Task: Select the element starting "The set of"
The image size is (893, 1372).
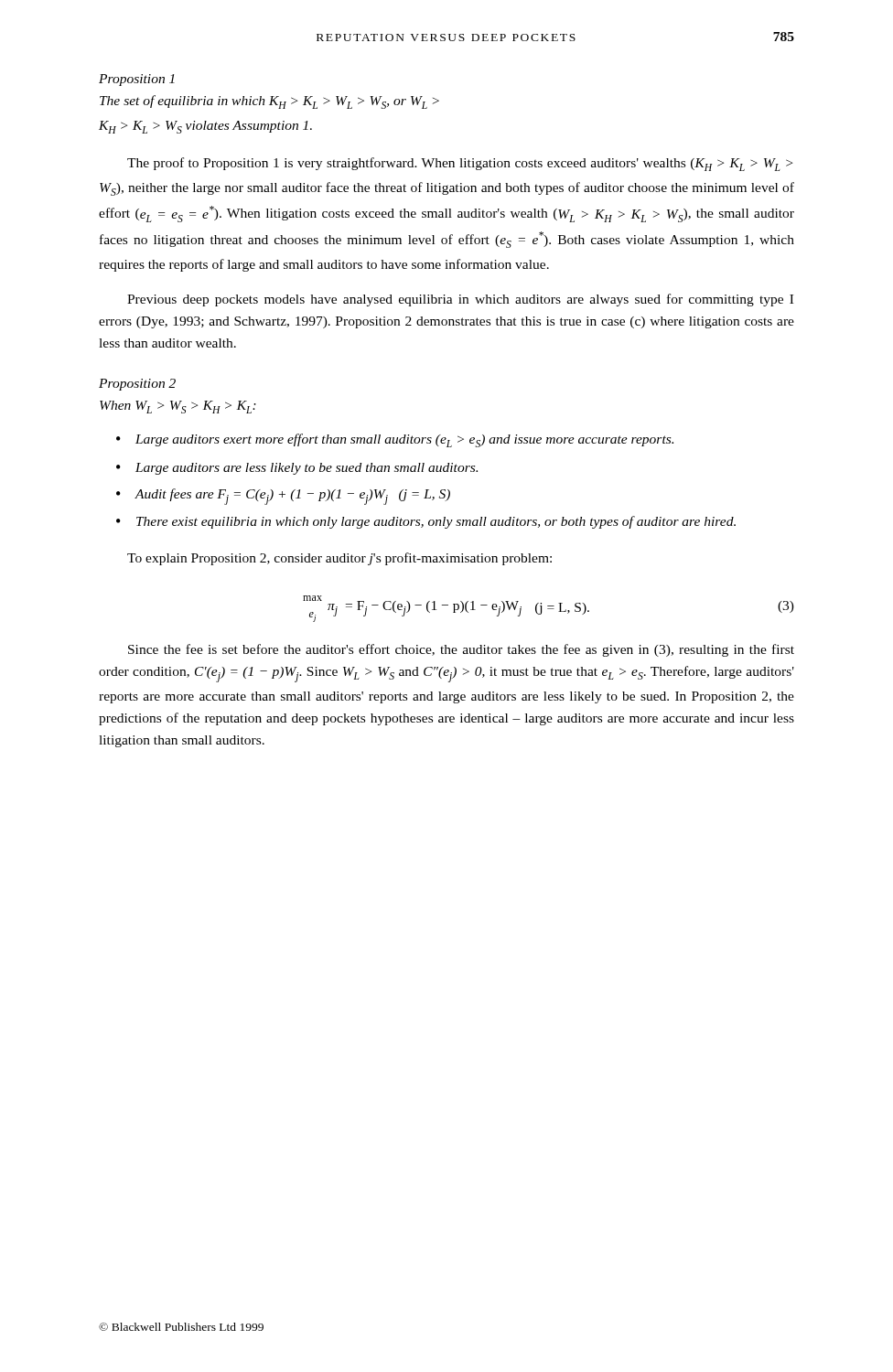Action: point(270,114)
